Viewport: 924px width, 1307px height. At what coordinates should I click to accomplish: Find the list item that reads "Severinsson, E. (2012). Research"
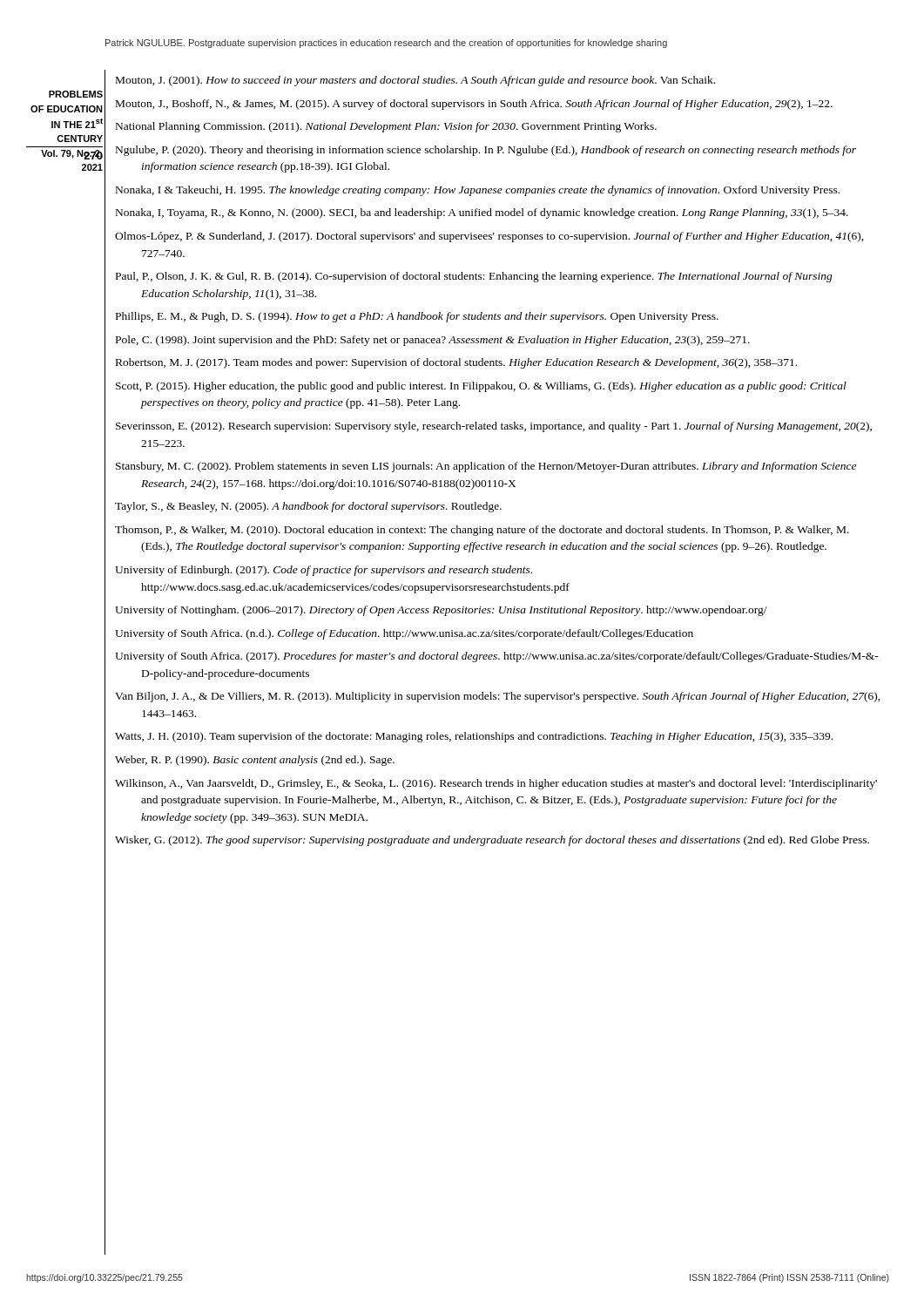[494, 434]
